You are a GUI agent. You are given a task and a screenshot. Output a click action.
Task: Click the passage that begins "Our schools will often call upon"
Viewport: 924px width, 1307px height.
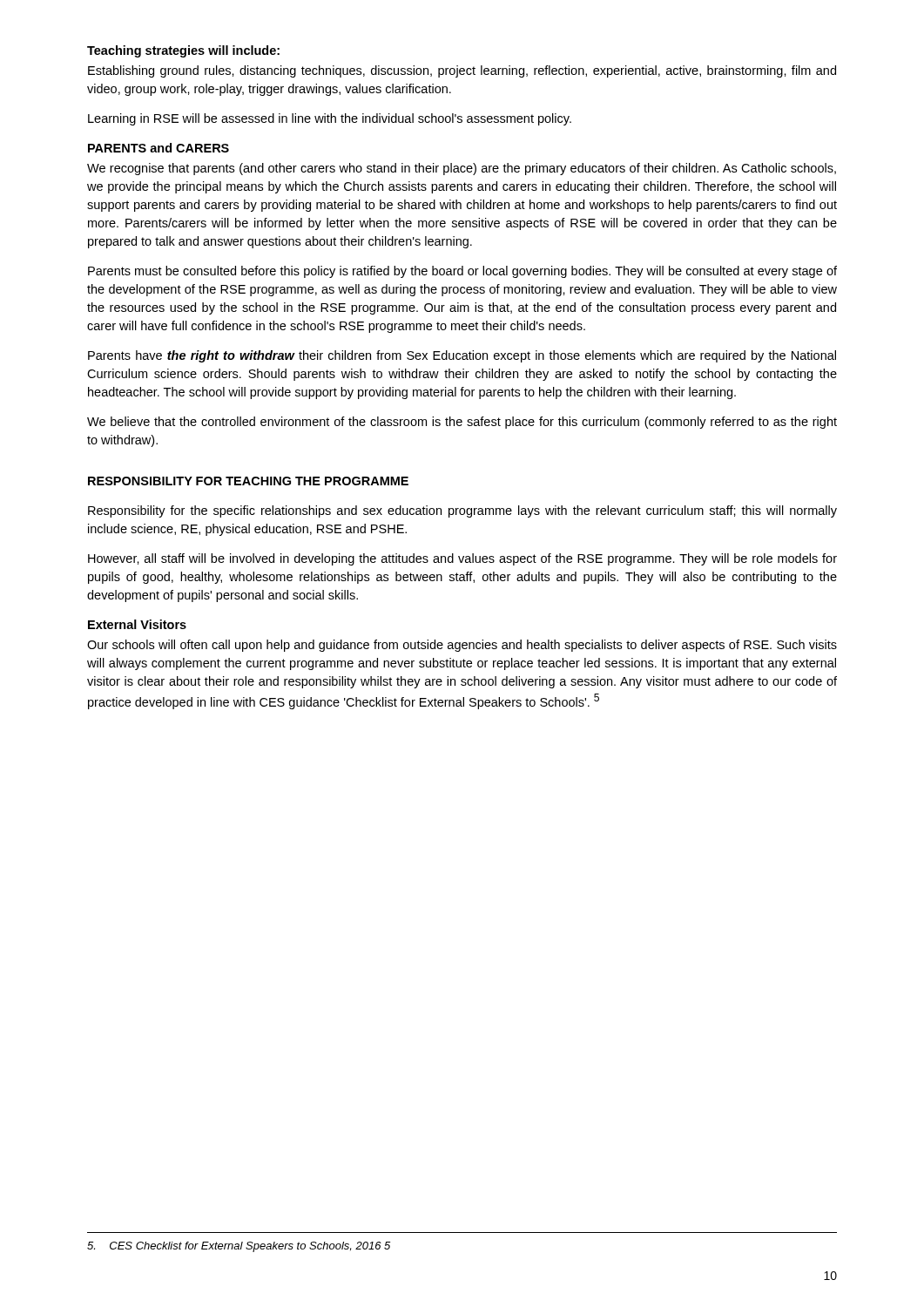[462, 674]
